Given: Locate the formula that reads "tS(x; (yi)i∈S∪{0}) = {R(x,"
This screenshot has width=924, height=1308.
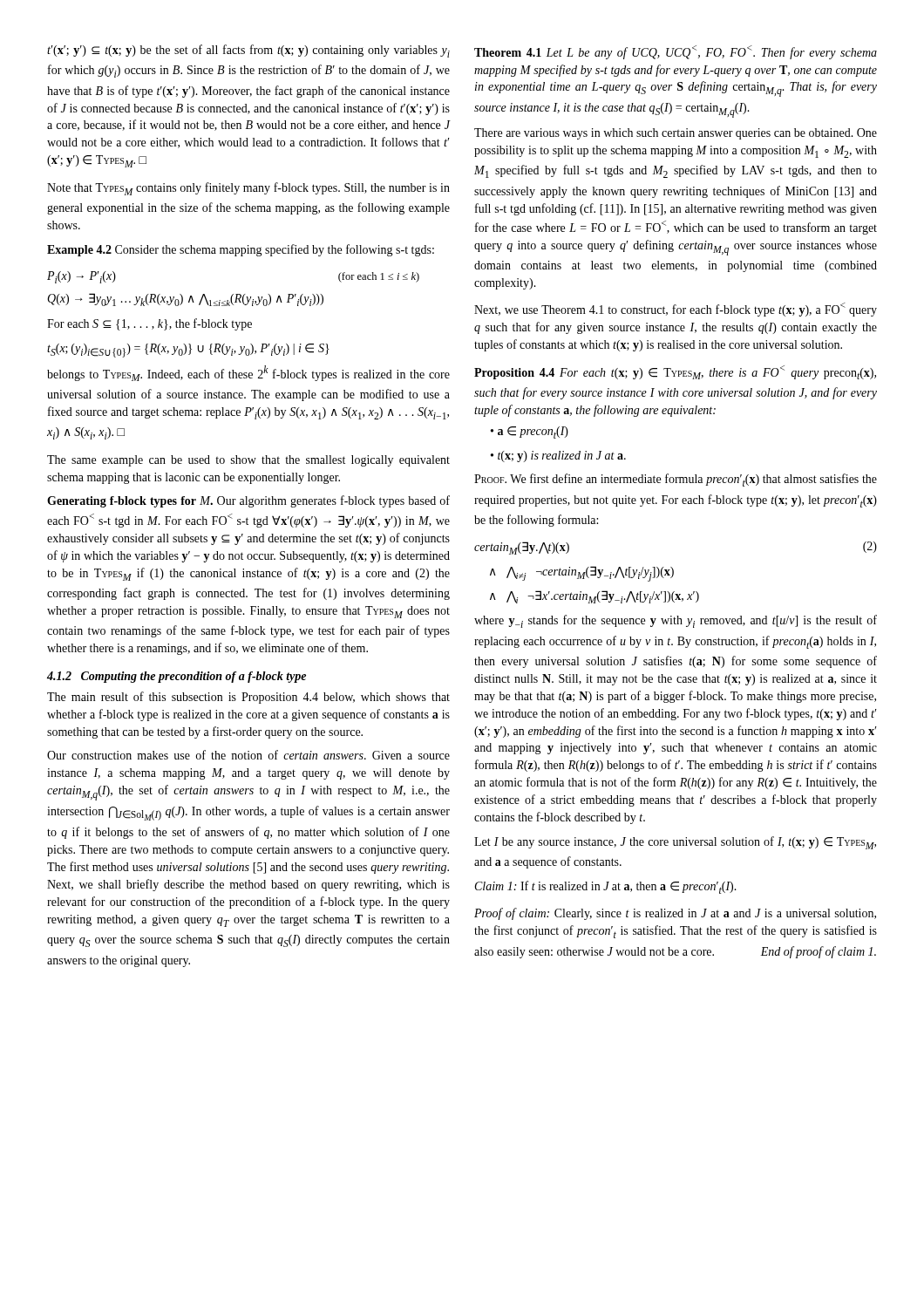Looking at the screenshot, I should (x=248, y=350).
